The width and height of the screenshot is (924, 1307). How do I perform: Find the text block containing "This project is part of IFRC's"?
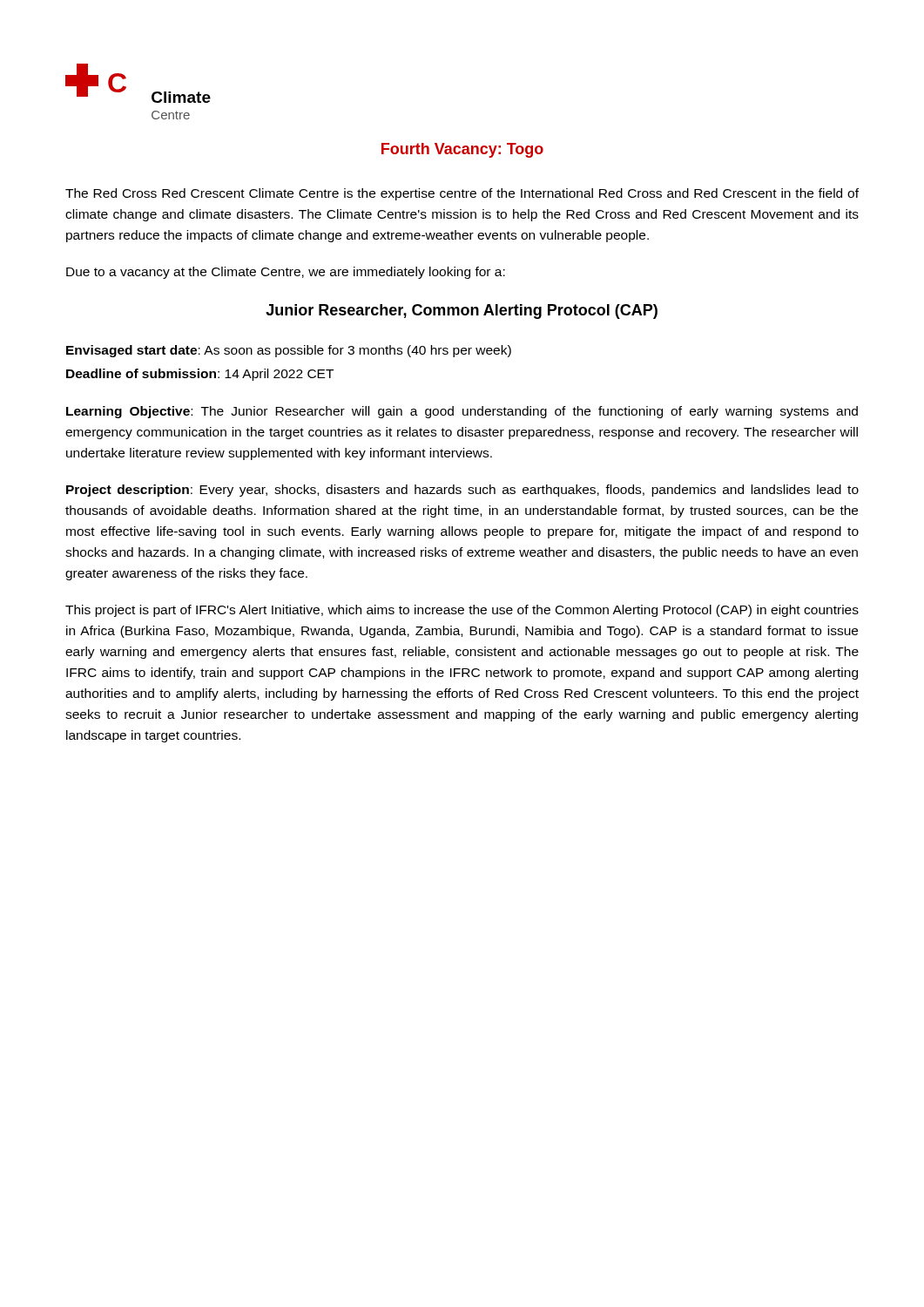(x=462, y=672)
